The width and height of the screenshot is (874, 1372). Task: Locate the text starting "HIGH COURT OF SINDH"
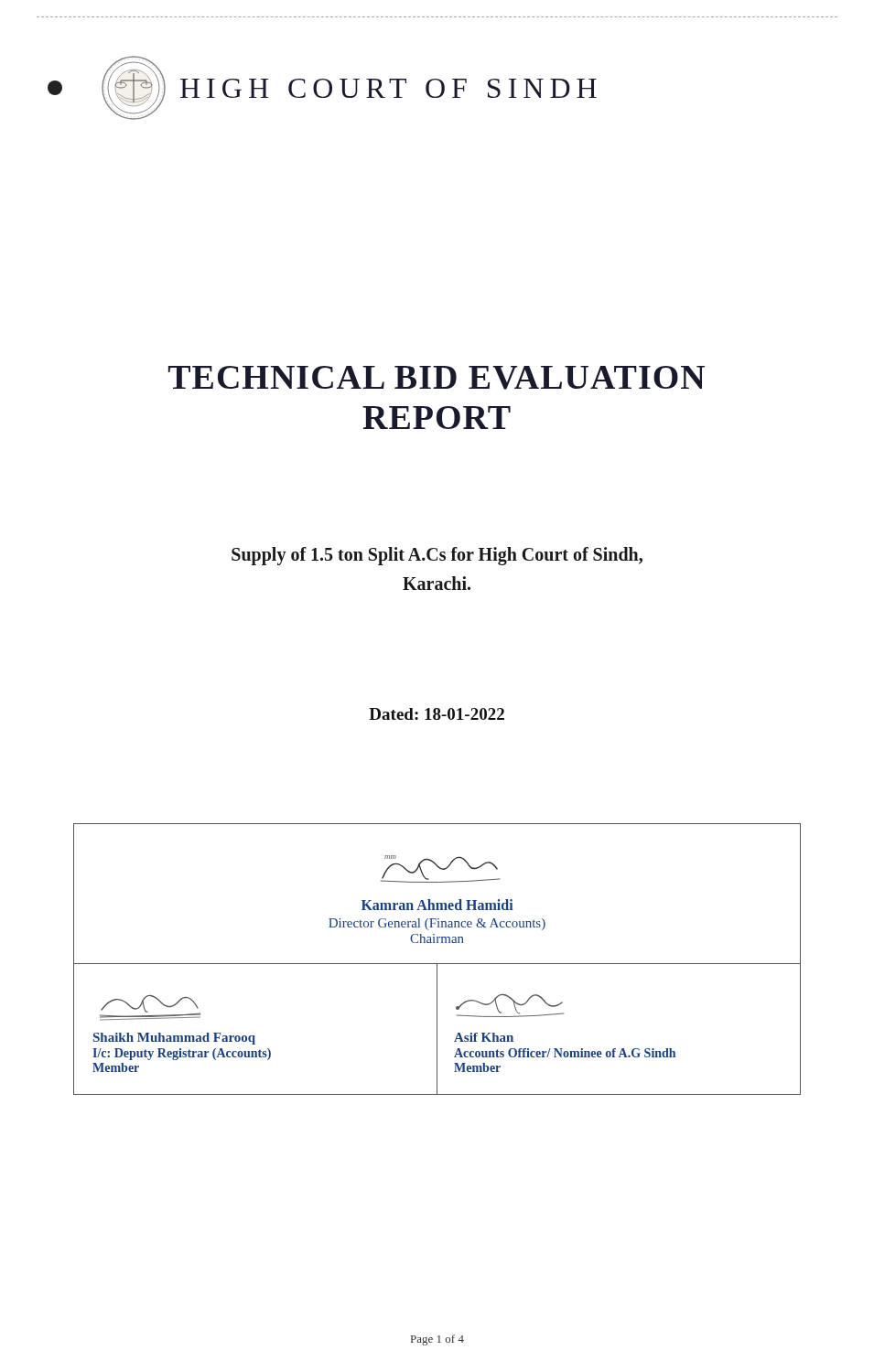point(391,87)
